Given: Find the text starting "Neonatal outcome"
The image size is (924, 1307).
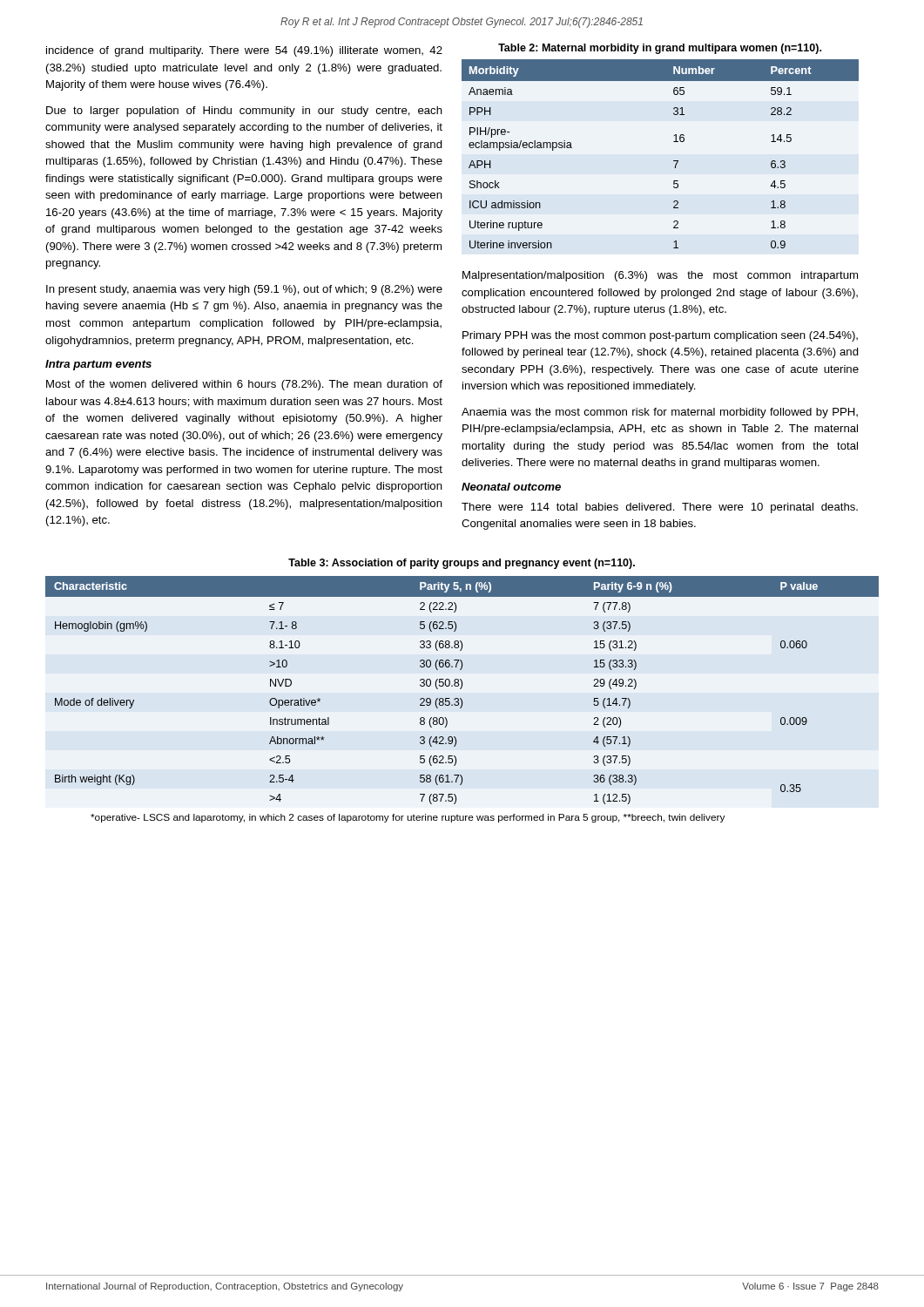Looking at the screenshot, I should tap(511, 486).
